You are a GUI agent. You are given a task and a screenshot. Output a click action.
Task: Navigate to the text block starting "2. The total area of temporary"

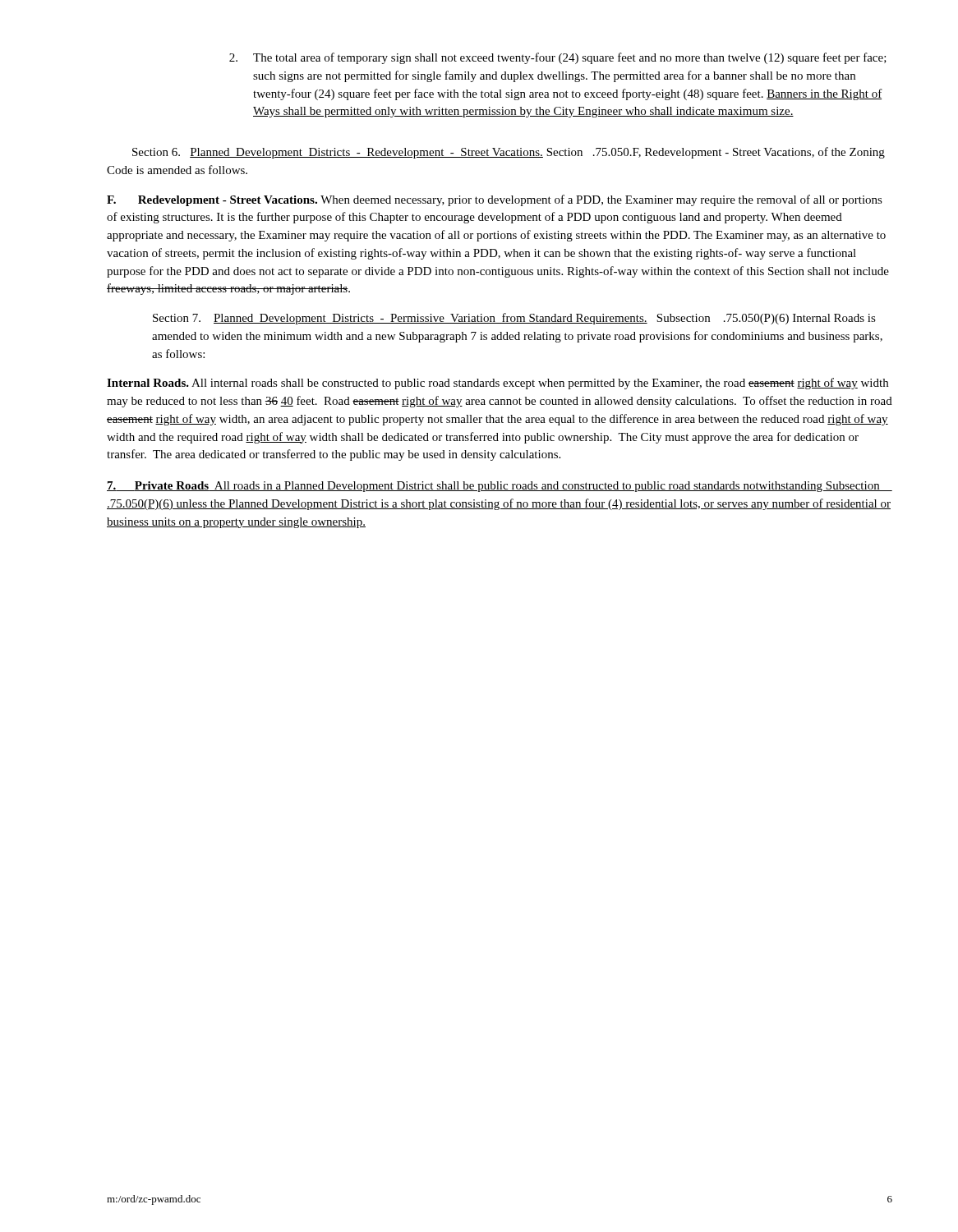[532, 85]
